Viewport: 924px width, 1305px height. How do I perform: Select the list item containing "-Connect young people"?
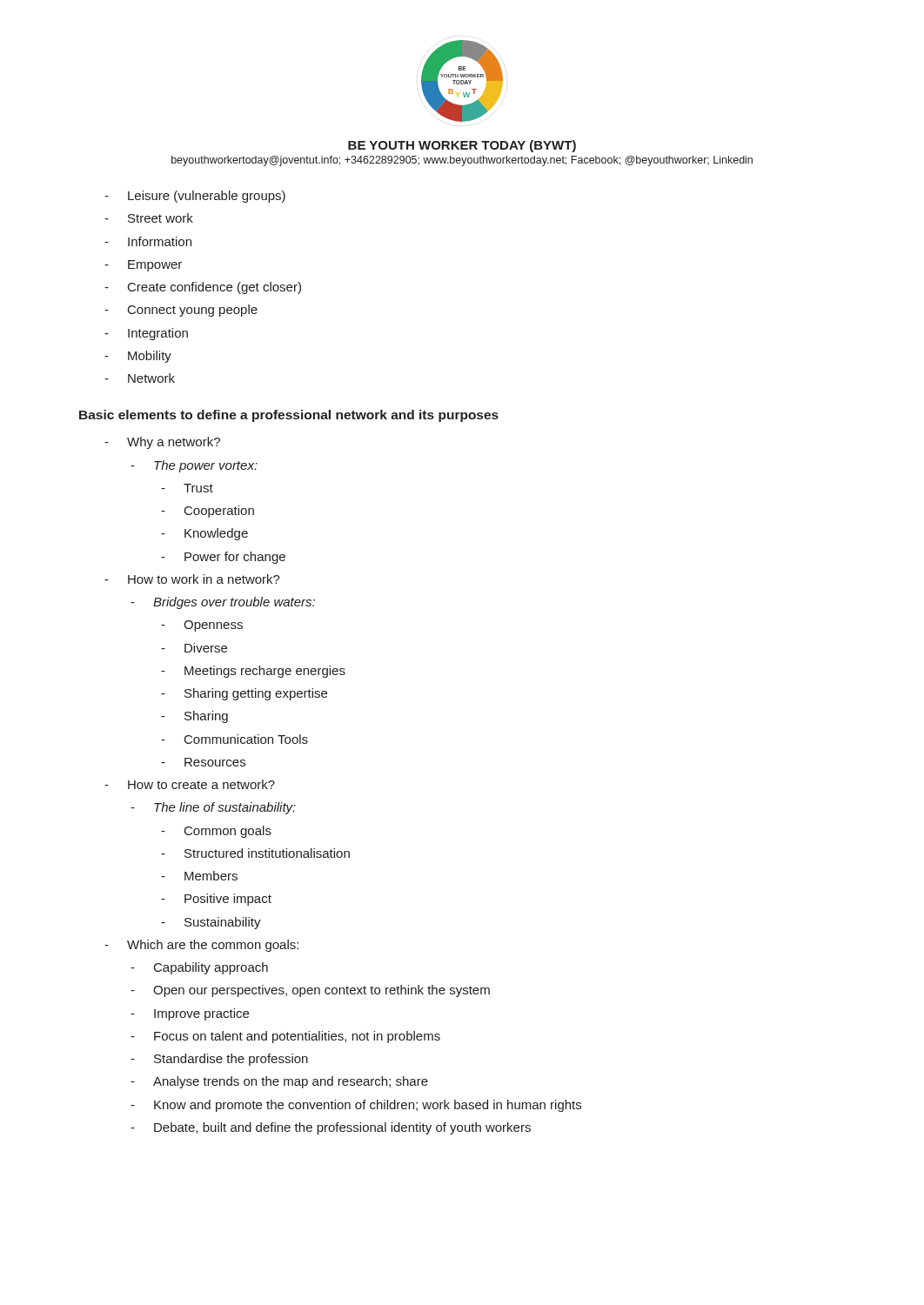(181, 310)
